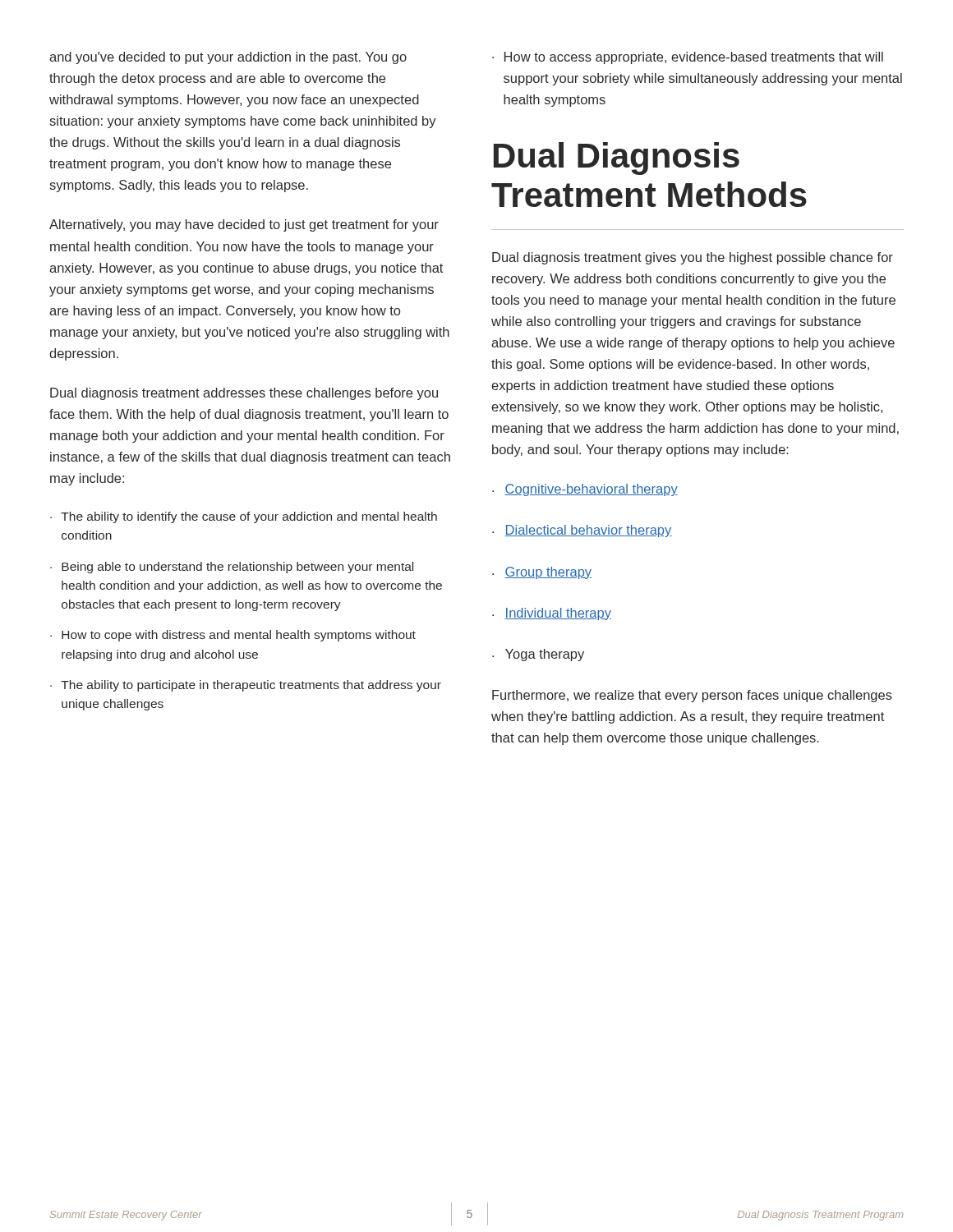Select the text block containing "and you've decided to put your"
Screen dimensions: 1232x953
tap(243, 121)
